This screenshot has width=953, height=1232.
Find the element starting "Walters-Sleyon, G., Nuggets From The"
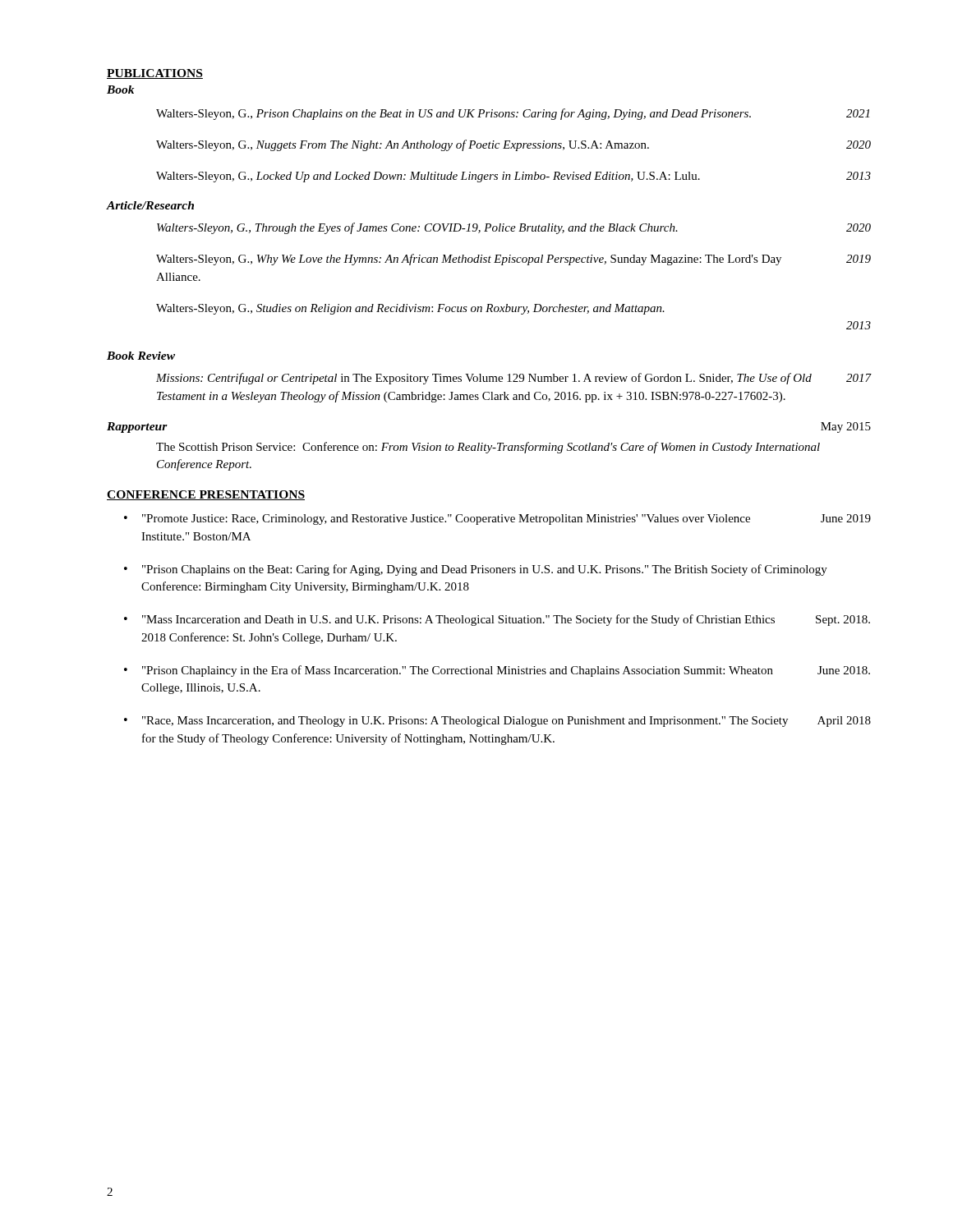click(x=513, y=145)
